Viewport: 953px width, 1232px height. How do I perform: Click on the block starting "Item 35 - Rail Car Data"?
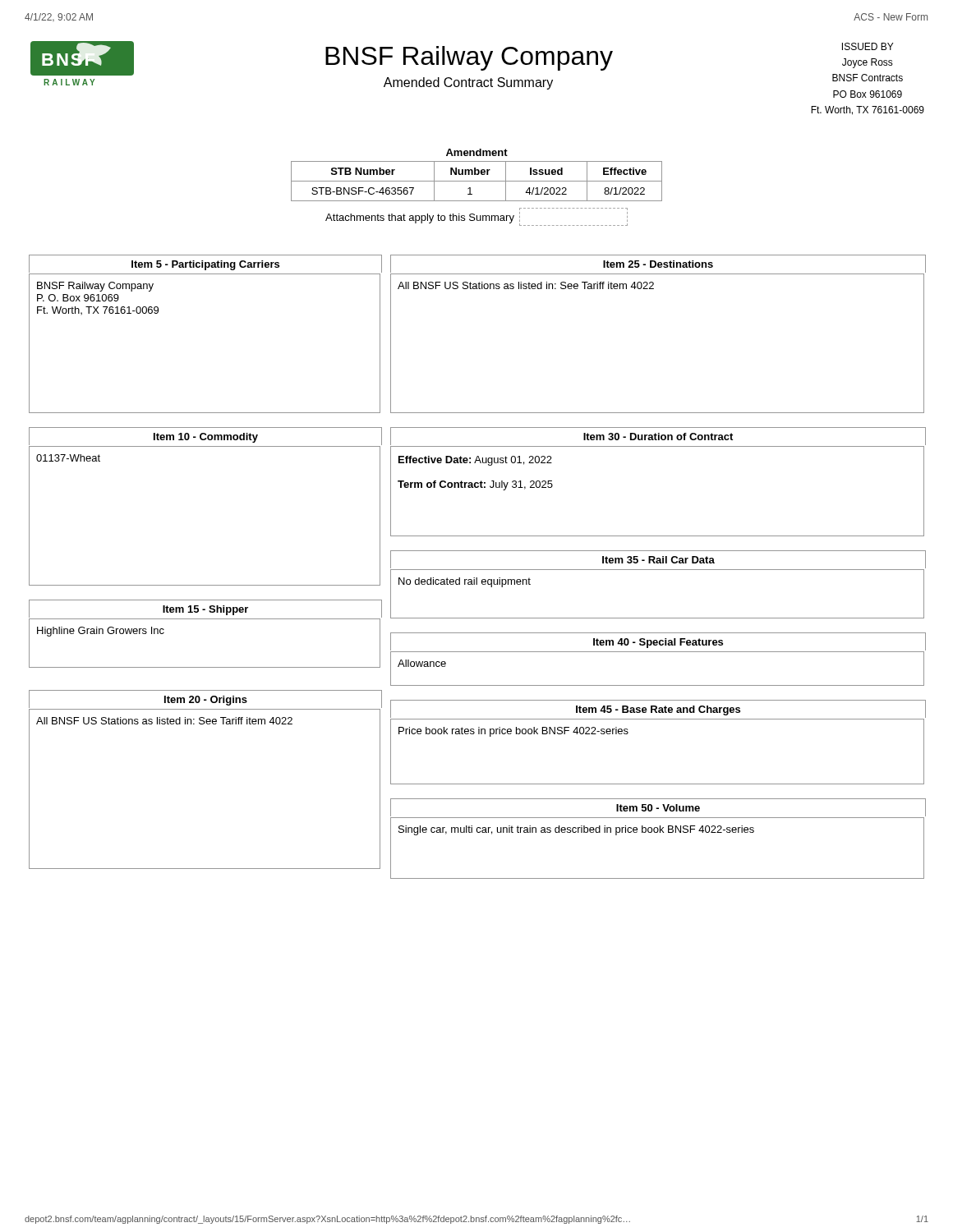658,560
